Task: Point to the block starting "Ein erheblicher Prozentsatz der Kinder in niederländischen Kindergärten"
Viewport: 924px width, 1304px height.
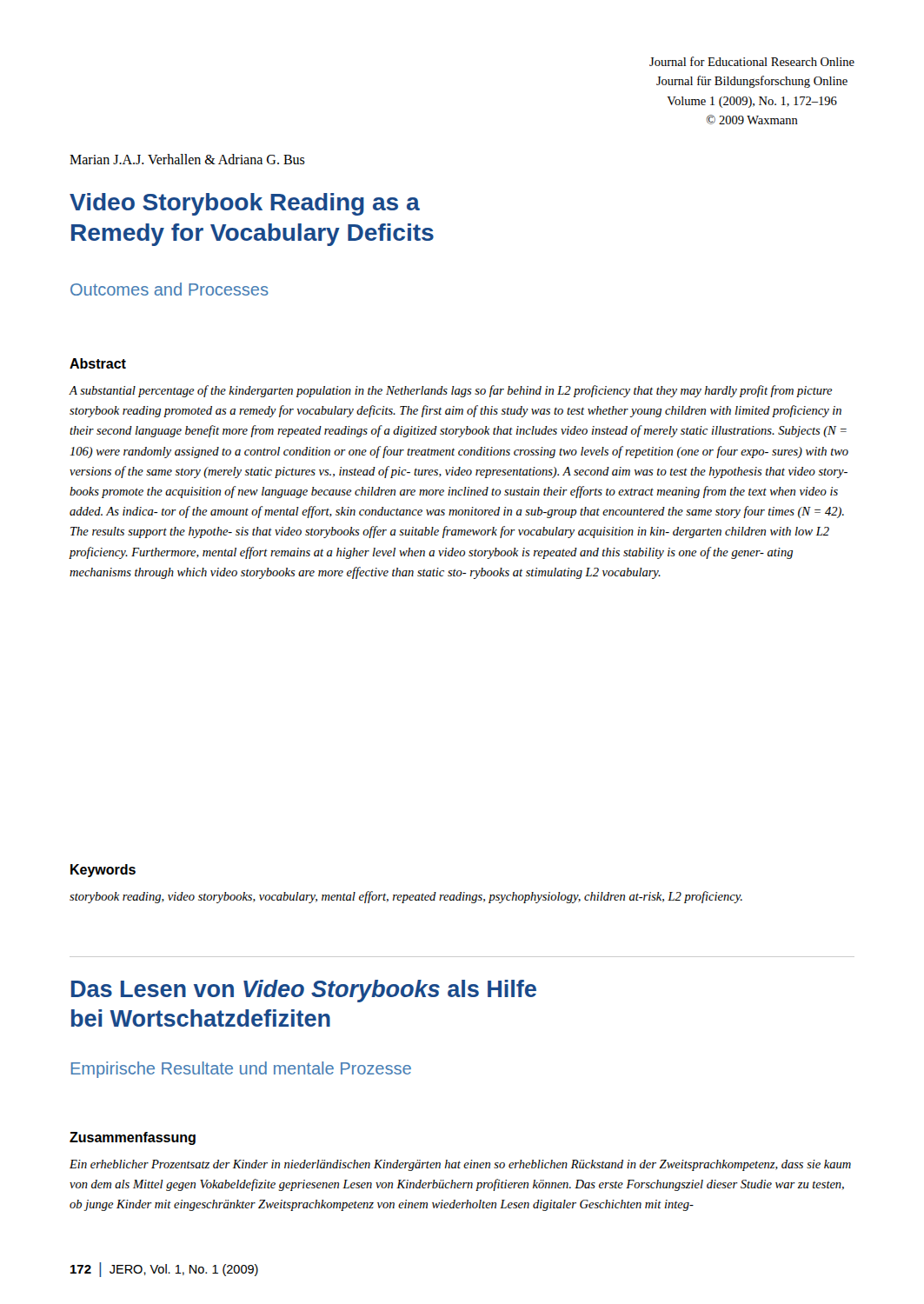Action: (460, 1184)
